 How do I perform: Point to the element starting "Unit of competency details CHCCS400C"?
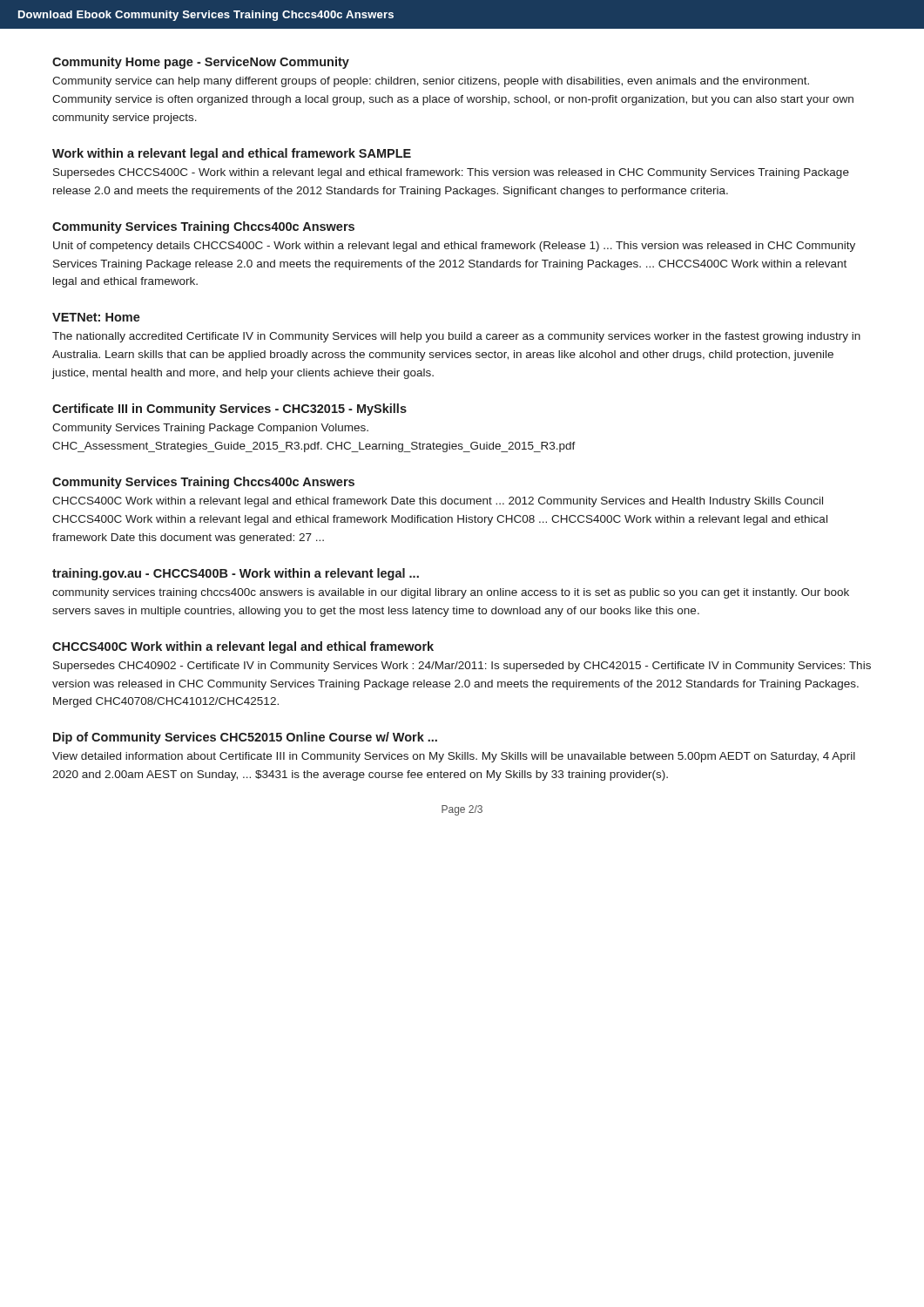(x=454, y=263)
